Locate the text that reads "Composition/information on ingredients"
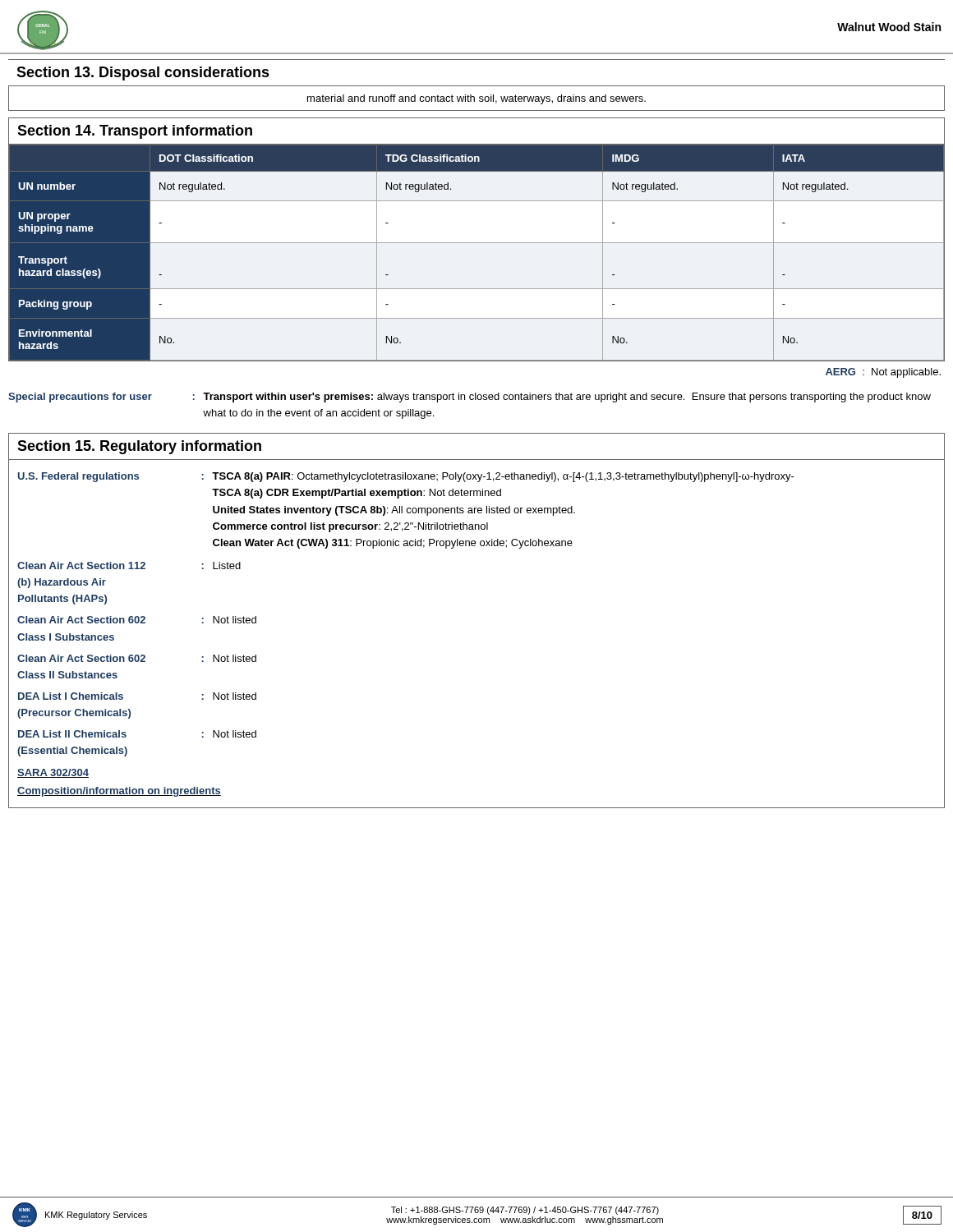The width and height of the screenshot is (953, 1232). coord(119,790)
